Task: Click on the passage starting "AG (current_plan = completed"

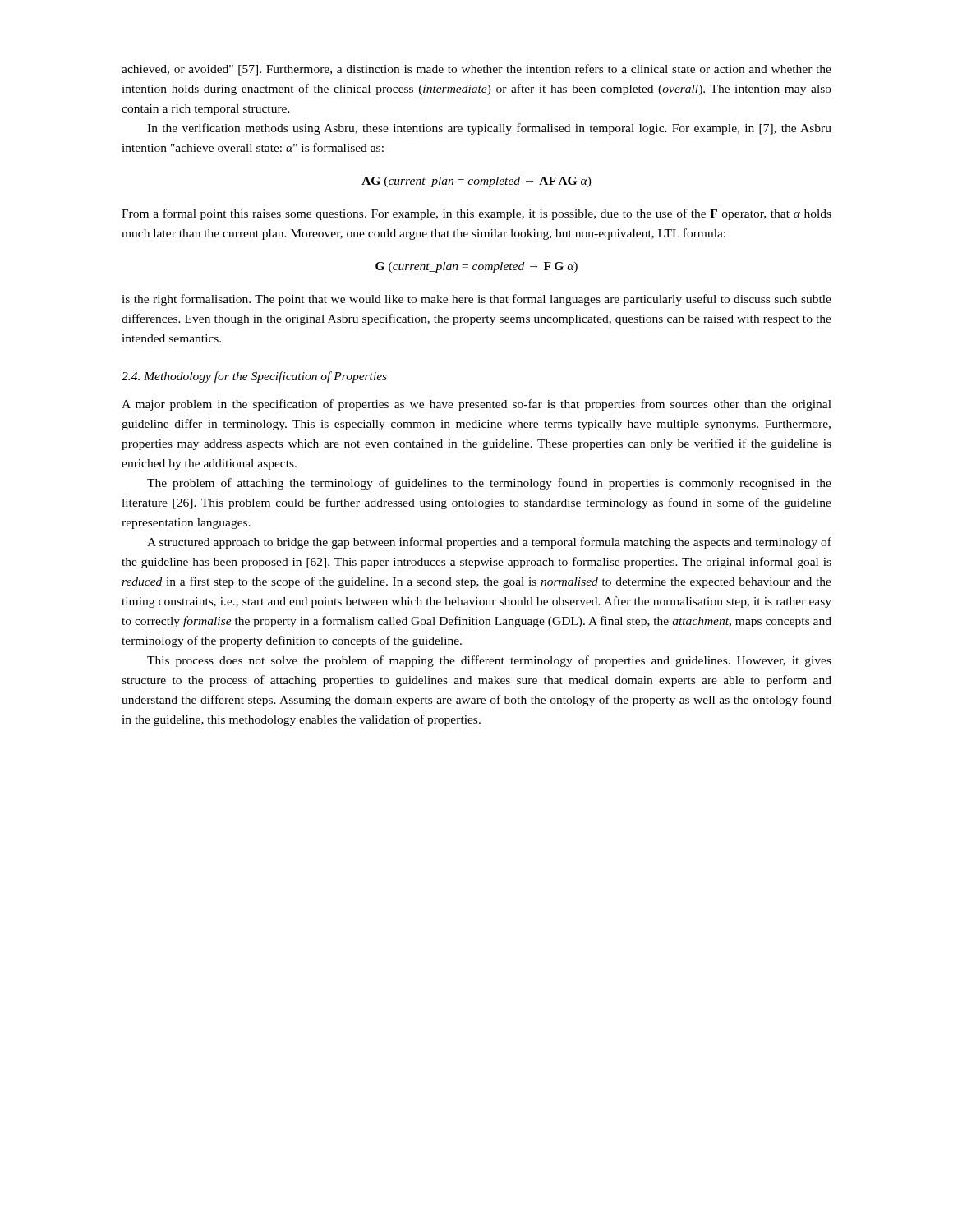Action: 476,180
